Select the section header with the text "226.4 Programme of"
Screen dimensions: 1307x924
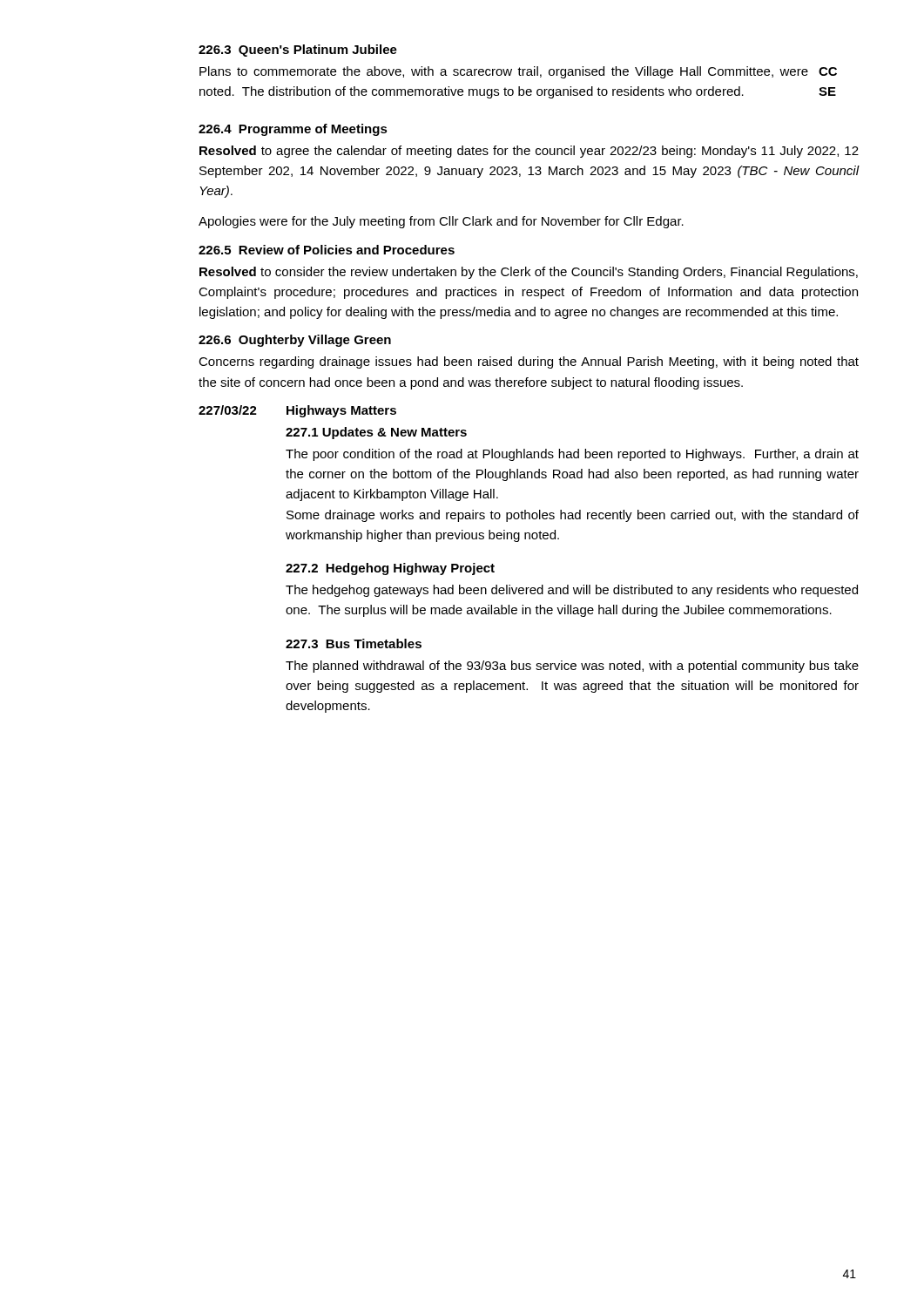click(x=293, y=128)
